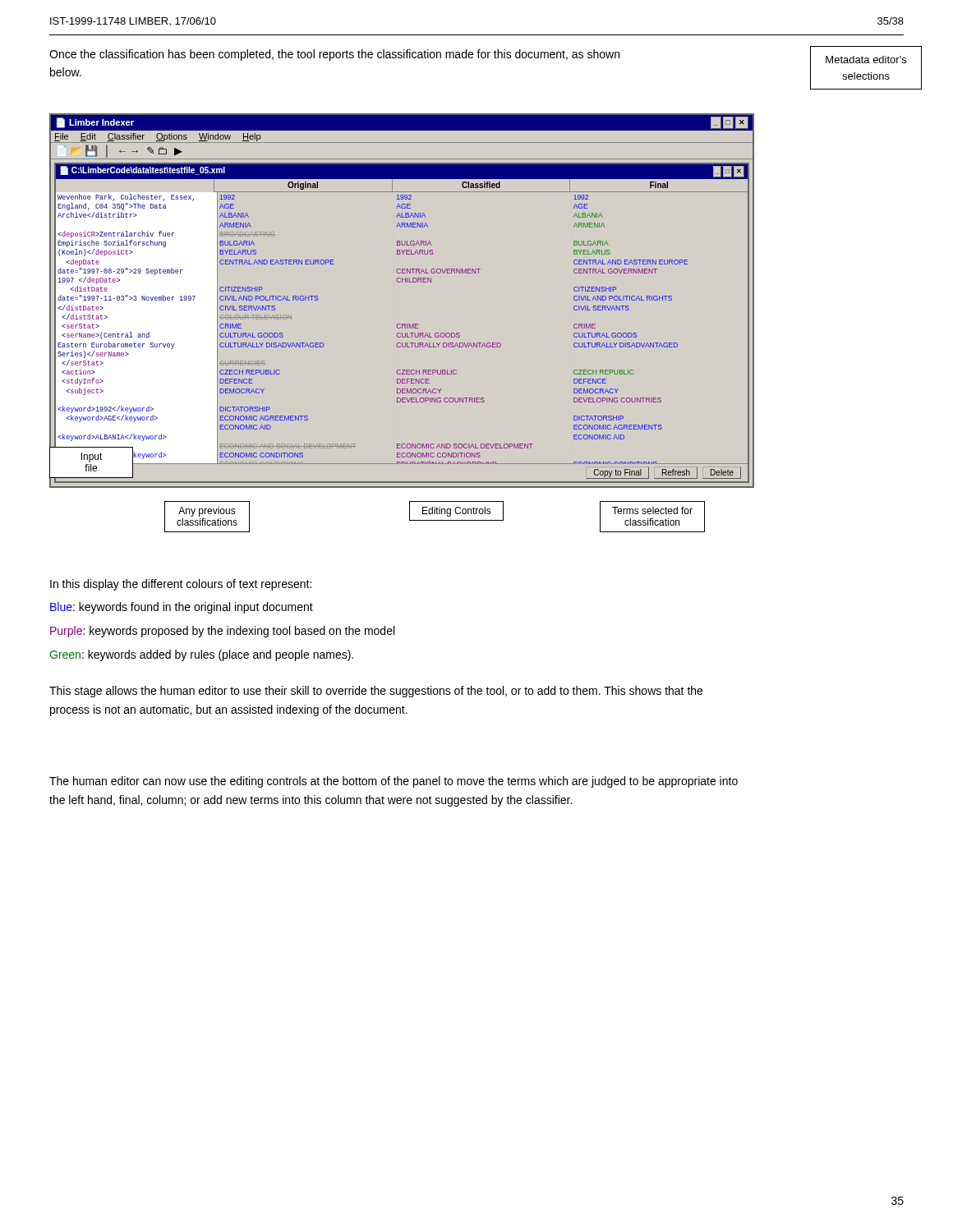Click on the text block that reads "In this display the"

[x=181, y=584]
